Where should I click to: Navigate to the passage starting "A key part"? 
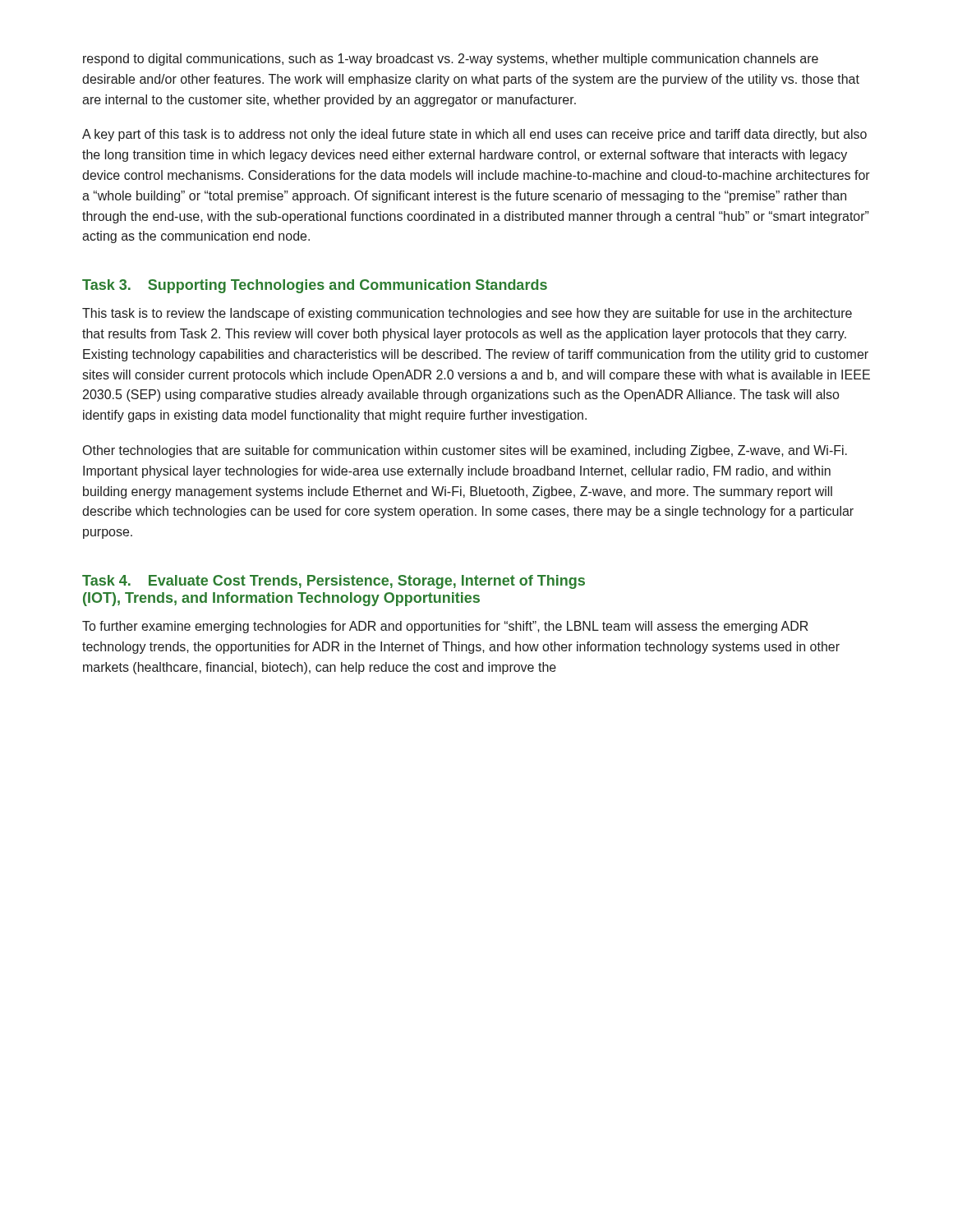tap(476, 186)
